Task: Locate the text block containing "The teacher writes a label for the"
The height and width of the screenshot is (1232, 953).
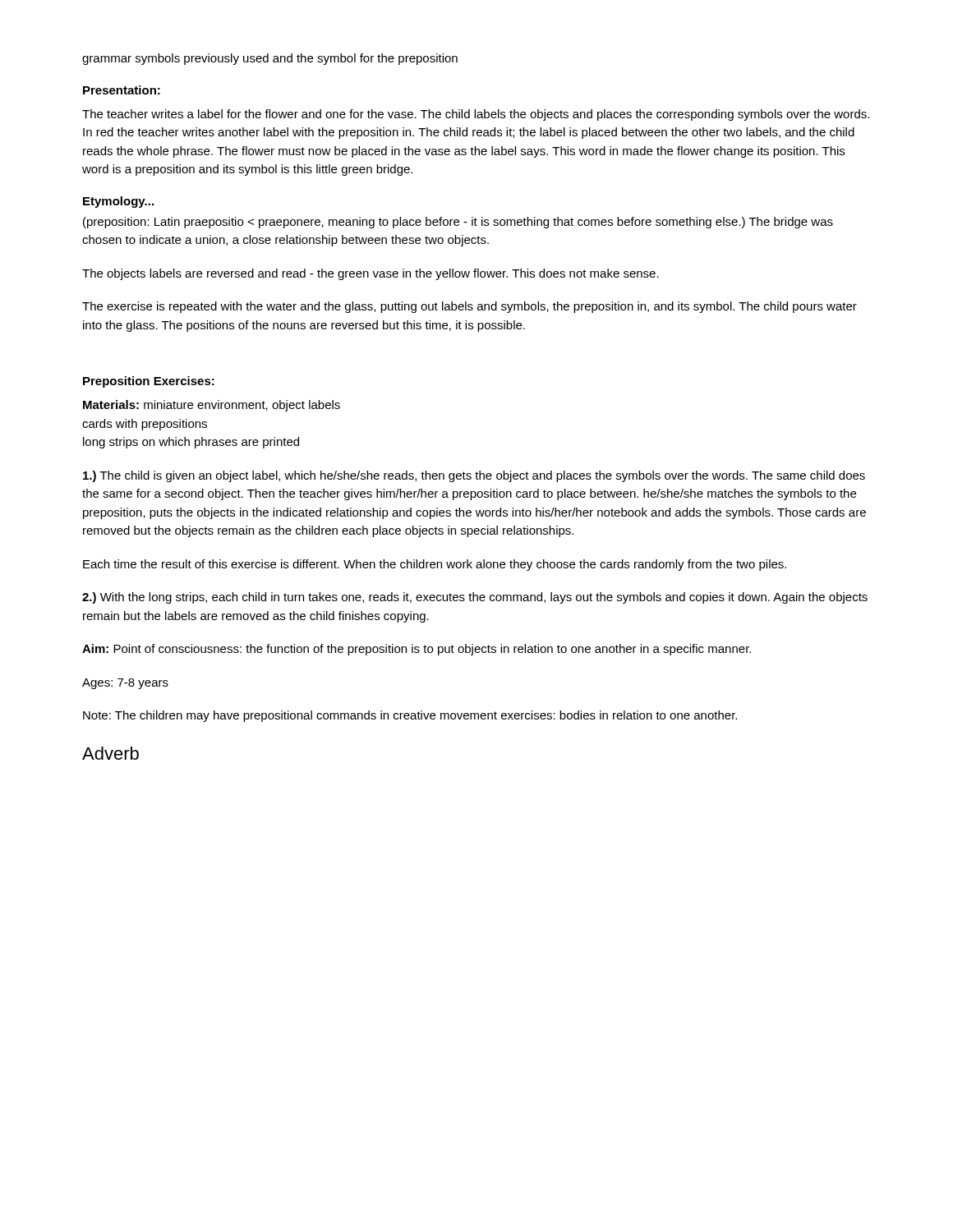Action: tap(476, 141)
